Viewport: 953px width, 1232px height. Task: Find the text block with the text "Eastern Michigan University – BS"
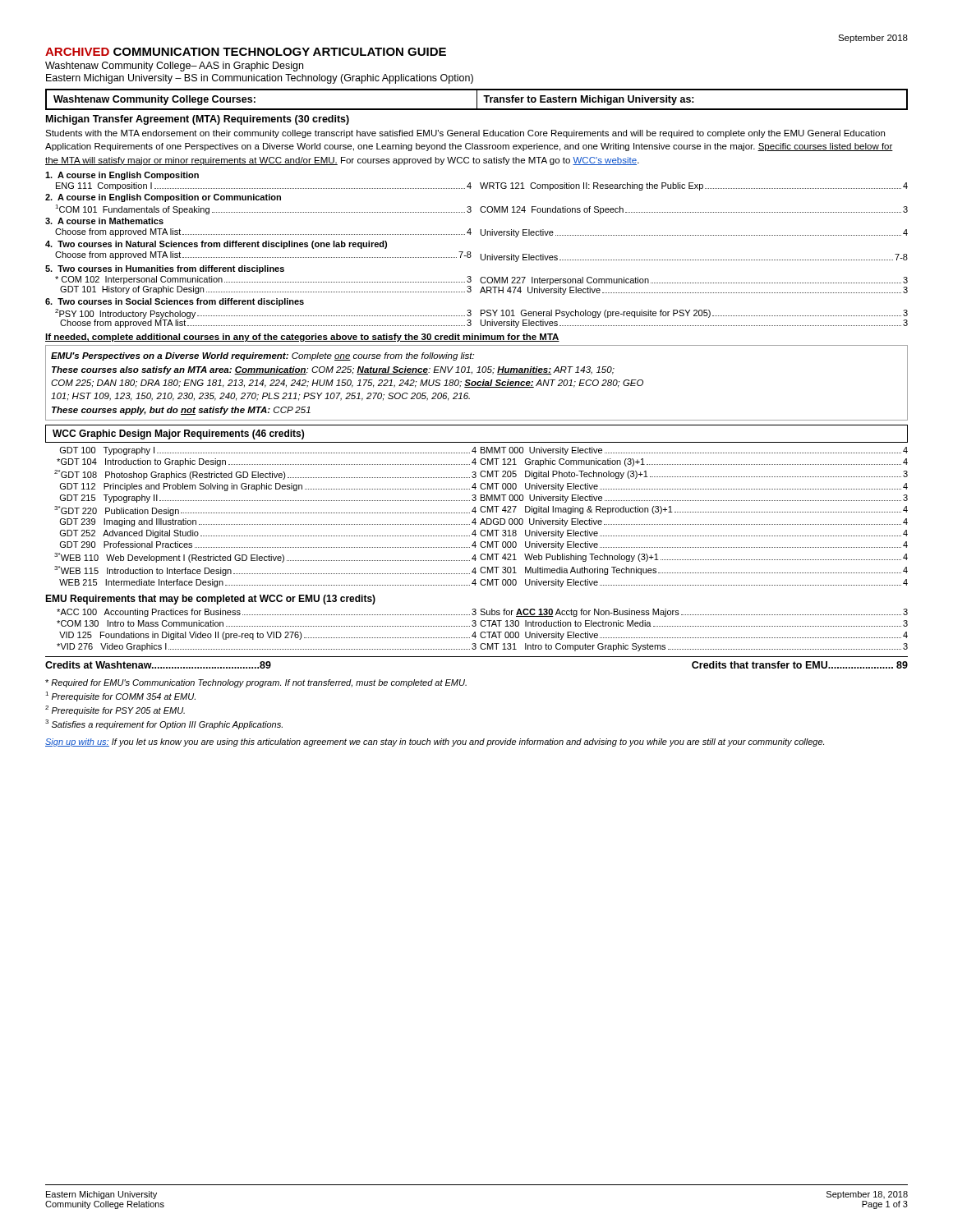[x=259, y=78]
